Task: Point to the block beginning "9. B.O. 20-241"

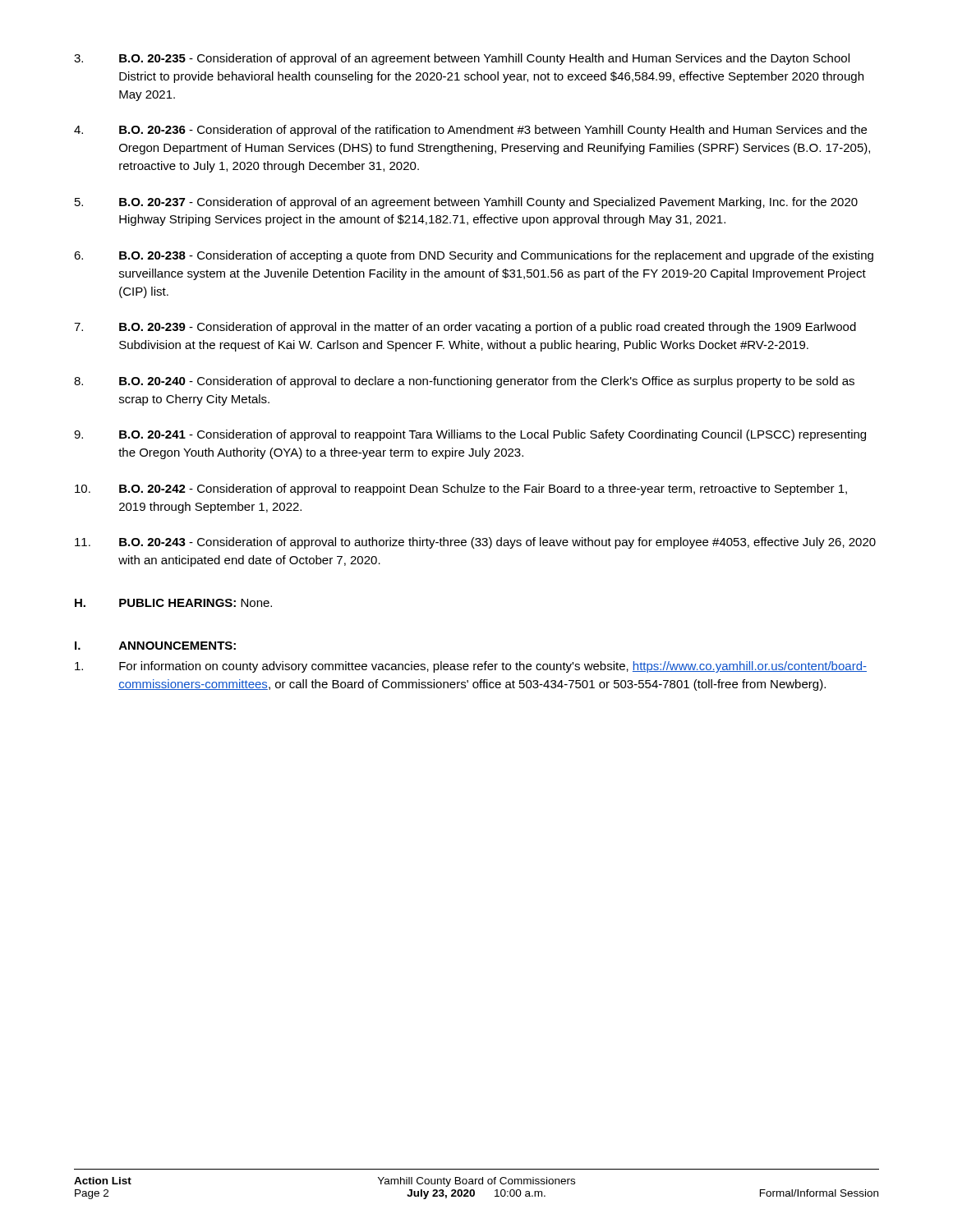Action: (476, 444)
